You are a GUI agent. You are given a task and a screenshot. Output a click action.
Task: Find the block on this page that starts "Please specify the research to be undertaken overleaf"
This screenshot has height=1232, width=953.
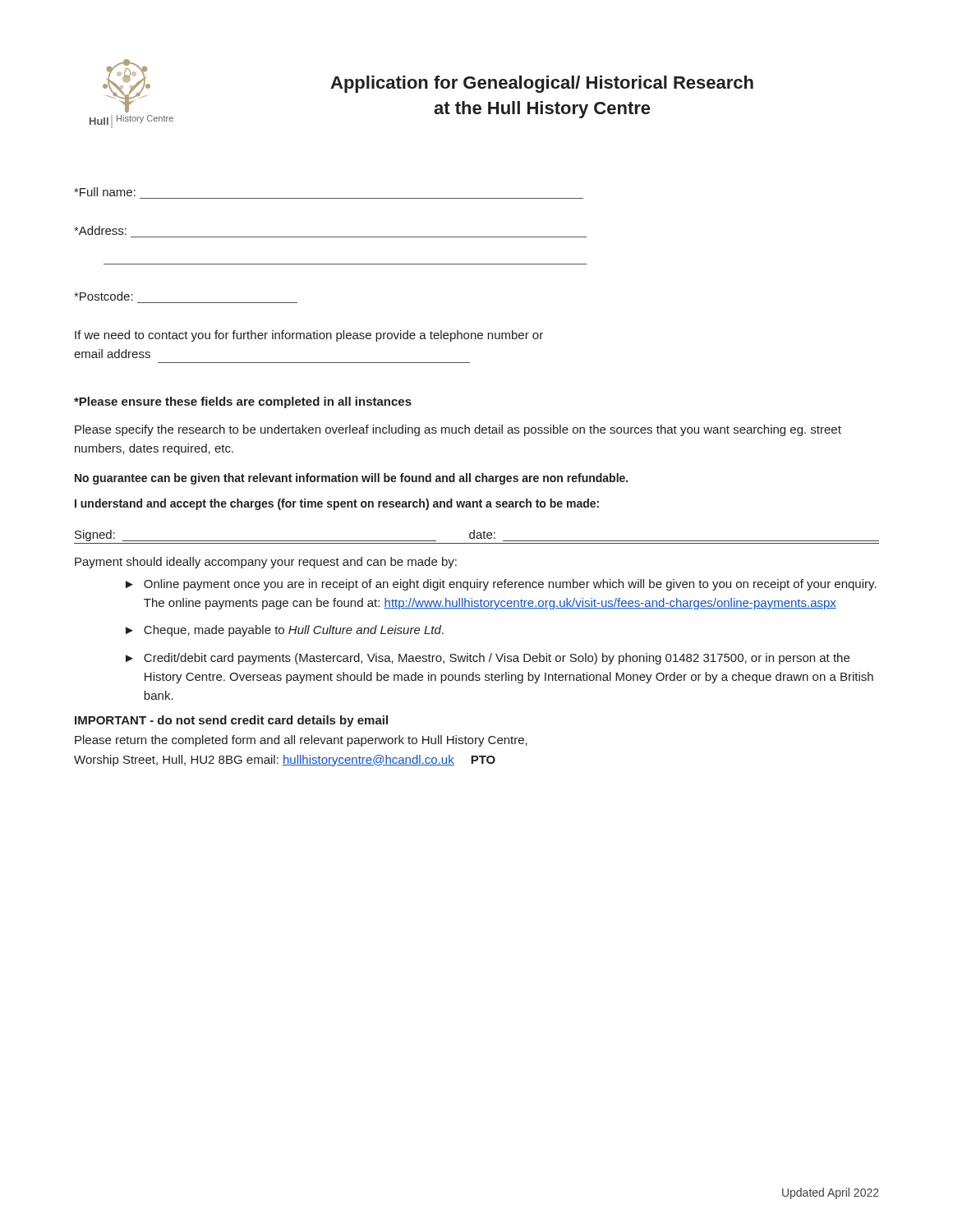click(458, 439)
